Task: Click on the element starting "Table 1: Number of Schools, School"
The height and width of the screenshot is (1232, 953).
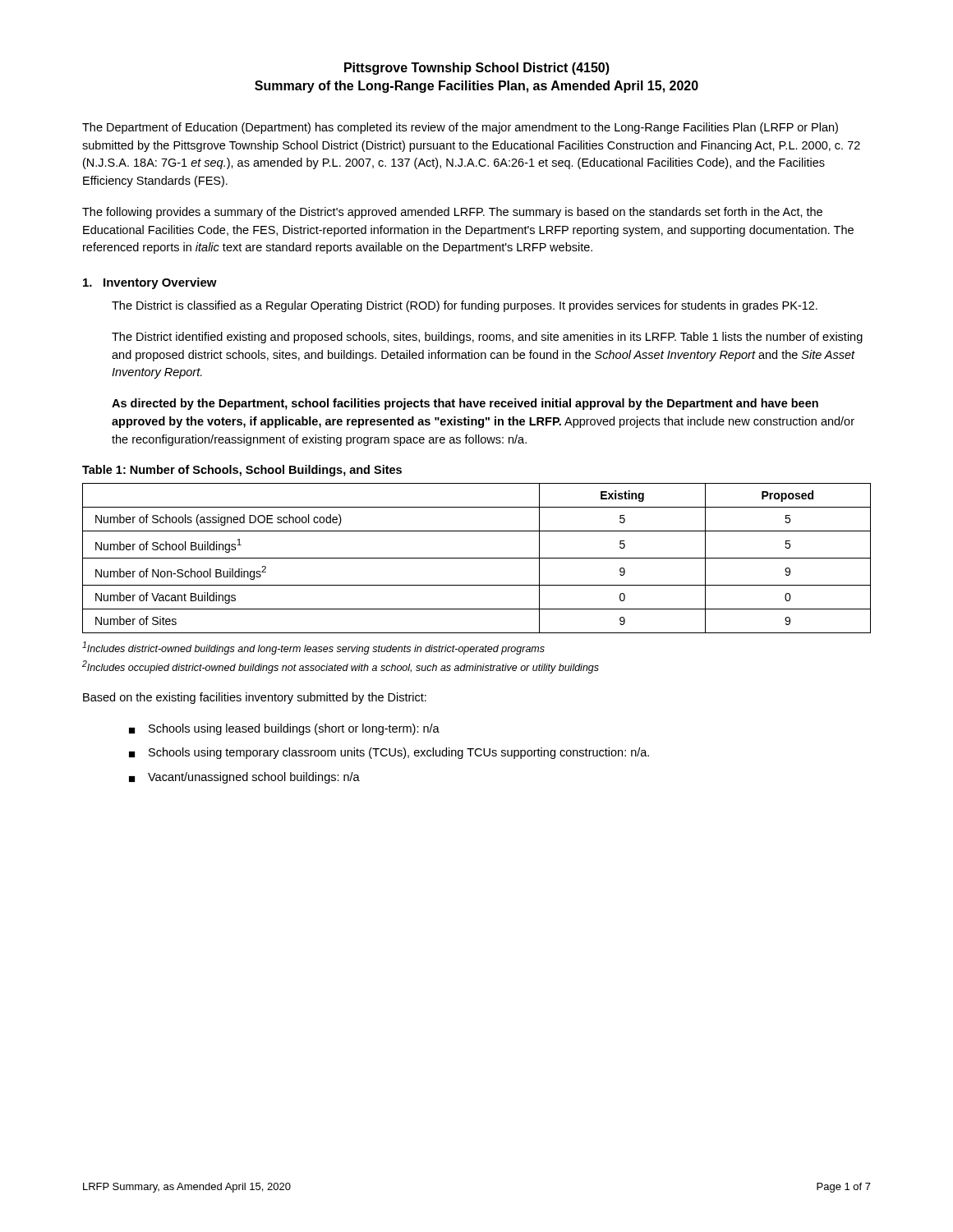Action: 242,470
